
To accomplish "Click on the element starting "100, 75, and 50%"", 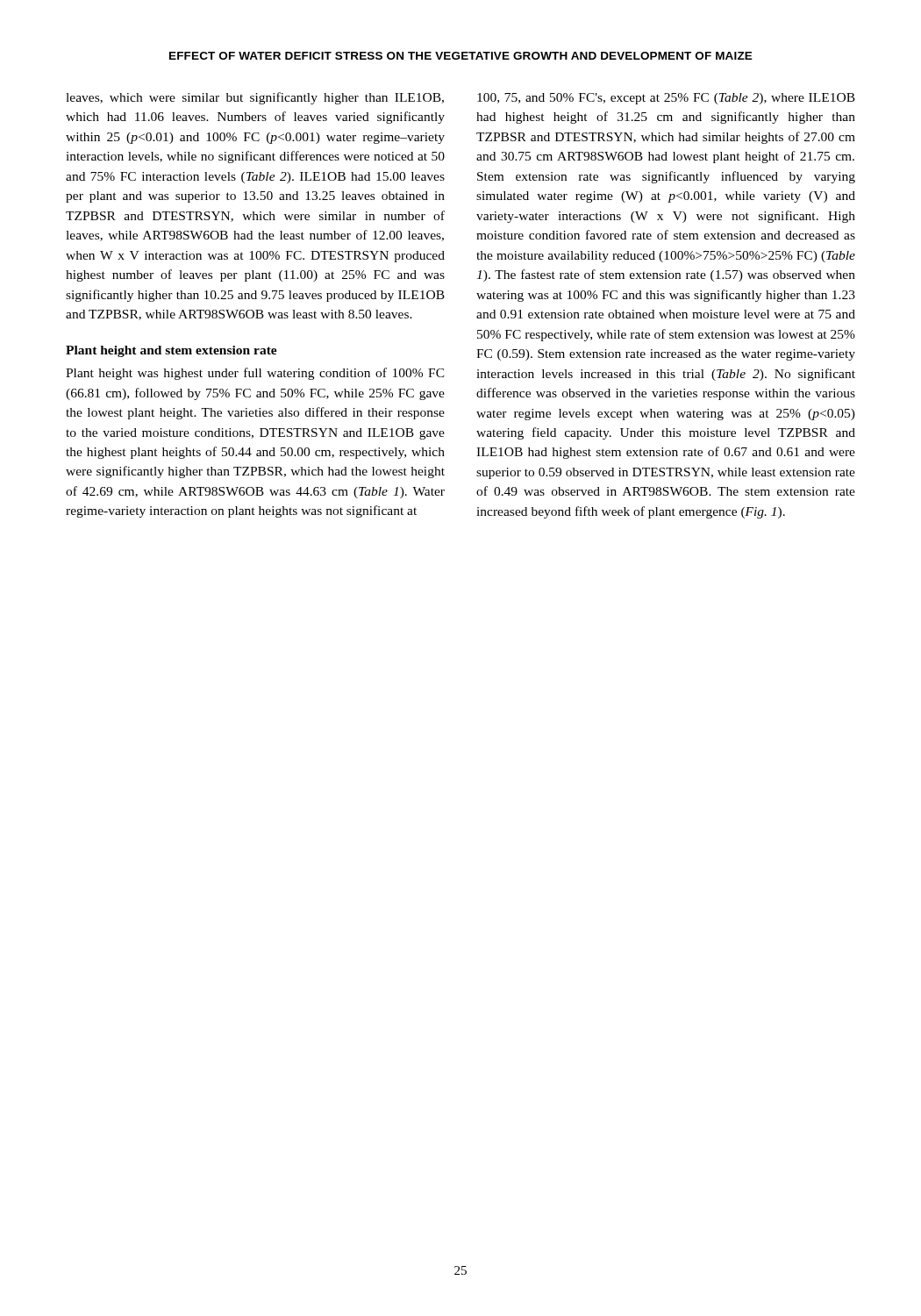I will 666,305.
